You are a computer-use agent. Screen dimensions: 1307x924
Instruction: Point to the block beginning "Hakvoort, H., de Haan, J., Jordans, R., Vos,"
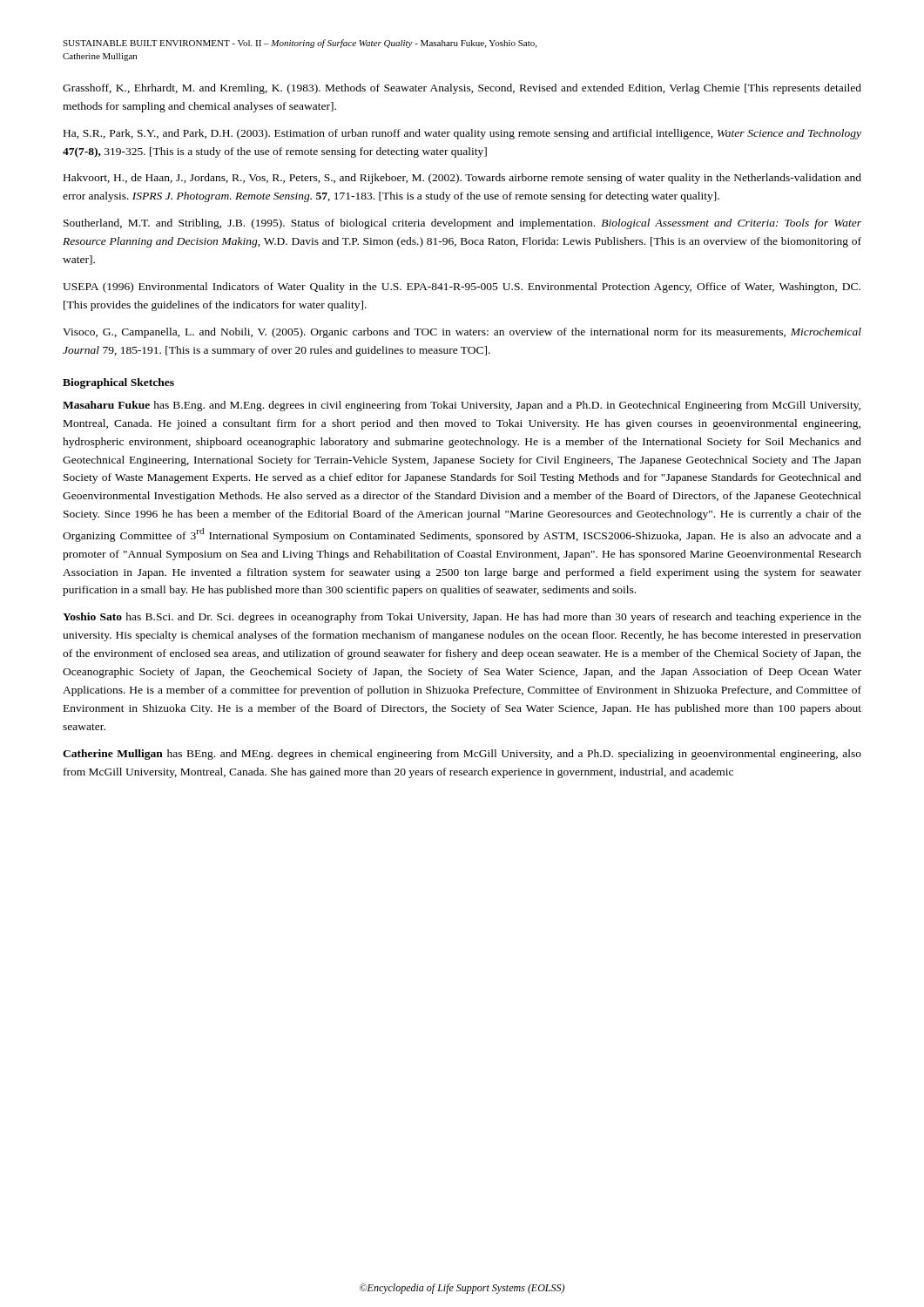click(462, 187)
